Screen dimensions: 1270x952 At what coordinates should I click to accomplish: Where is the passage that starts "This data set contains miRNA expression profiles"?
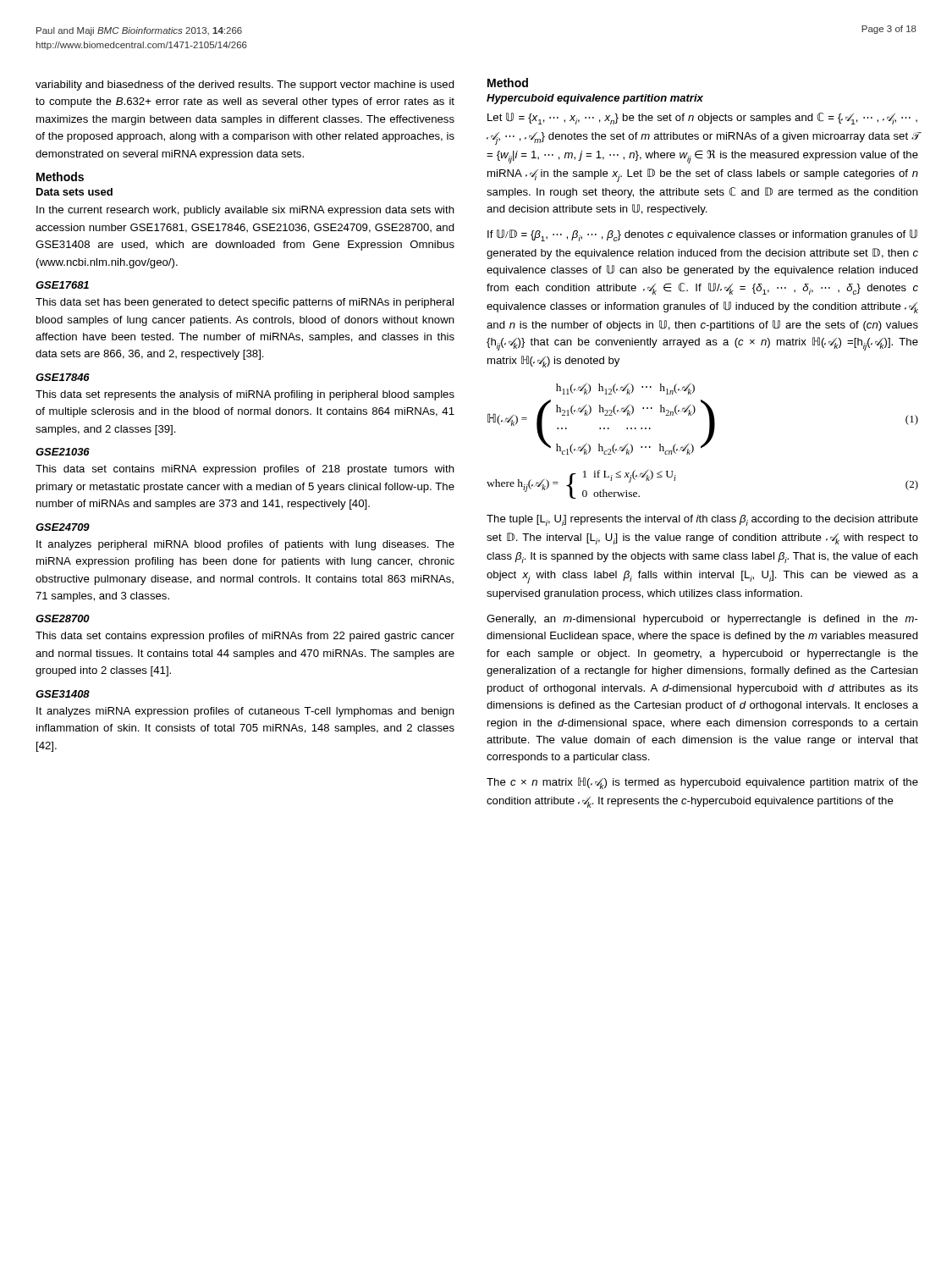pos(245,487)
